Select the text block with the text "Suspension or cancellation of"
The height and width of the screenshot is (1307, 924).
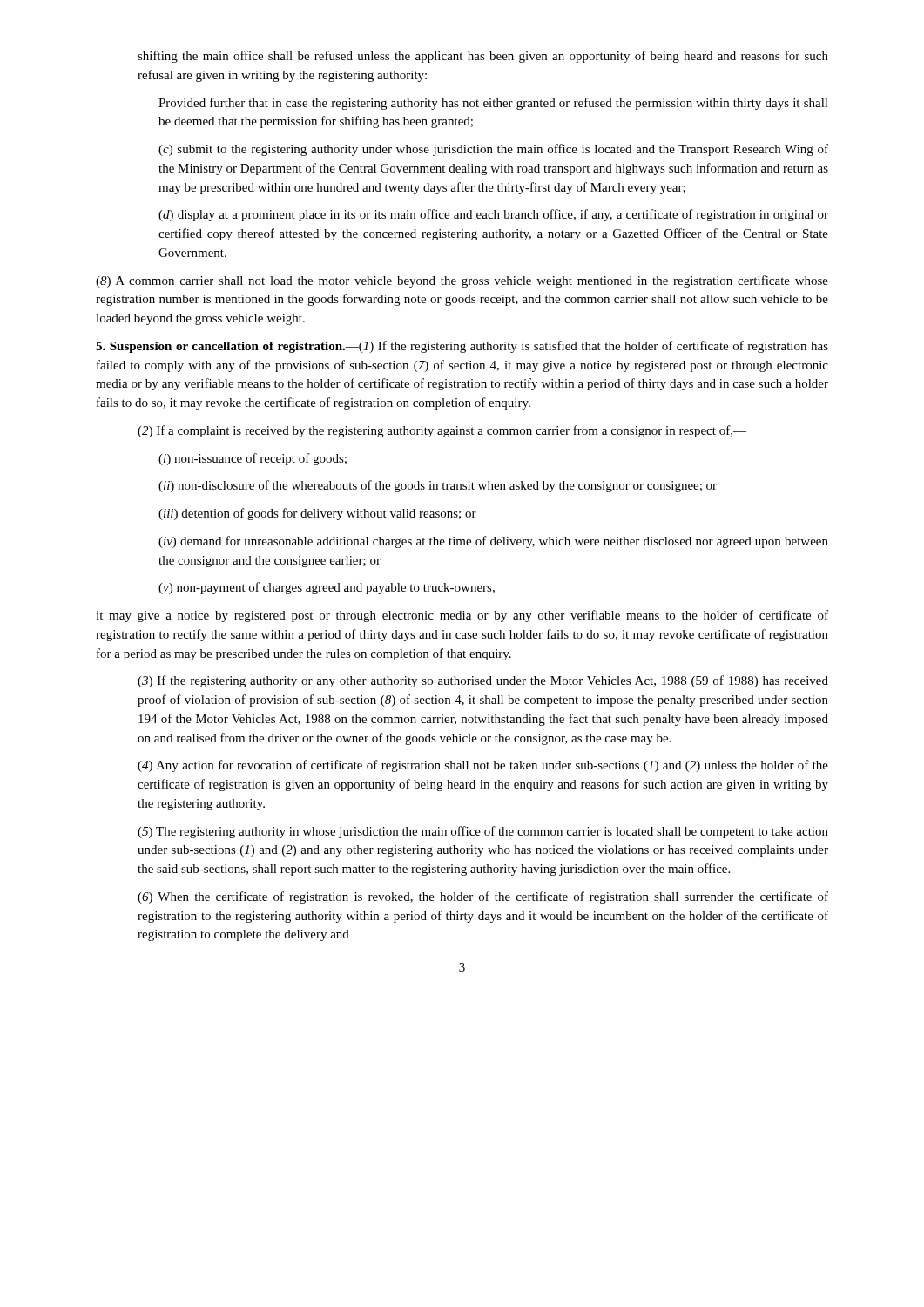tap(462, 374)
